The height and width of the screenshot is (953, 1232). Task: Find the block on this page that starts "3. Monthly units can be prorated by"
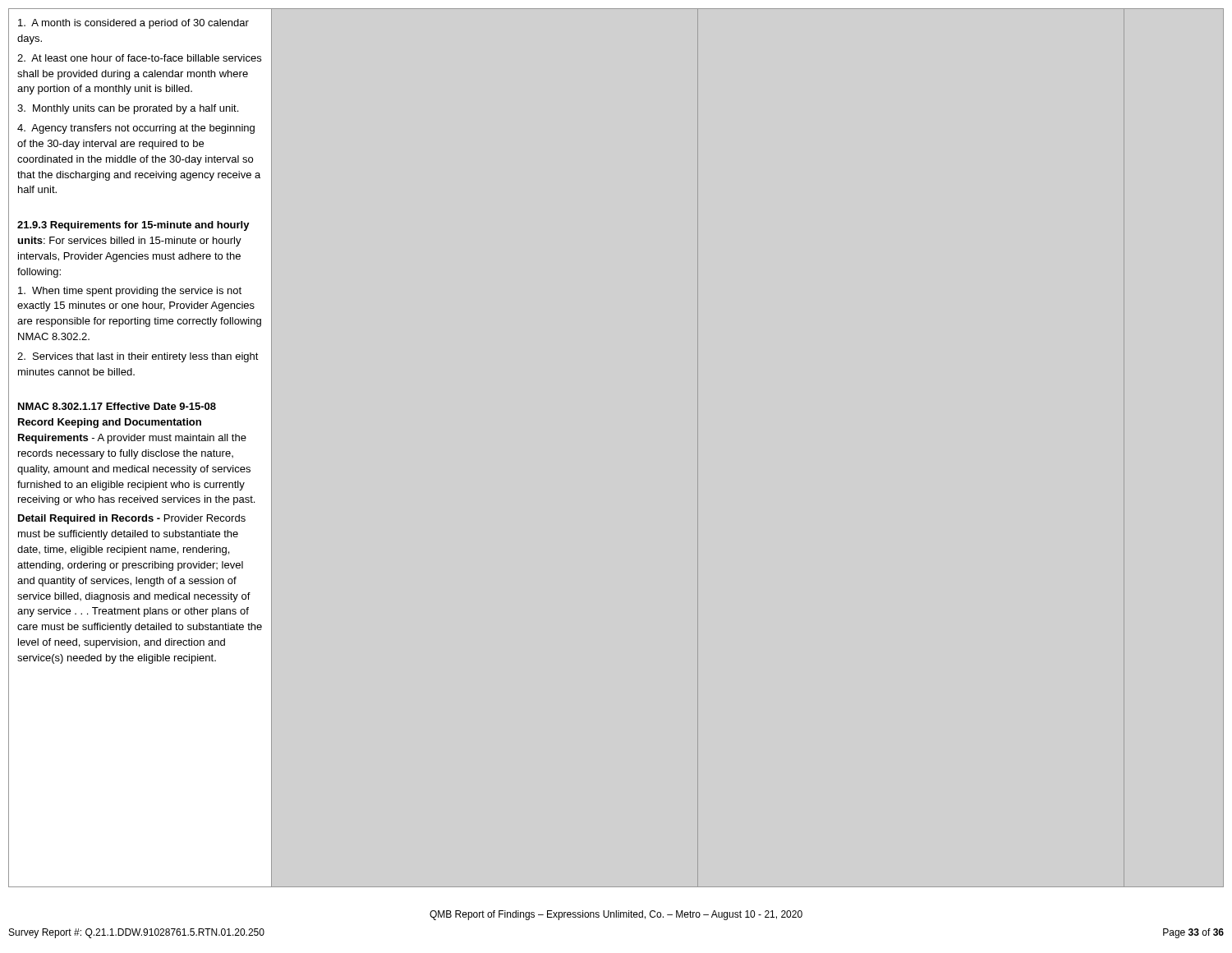pyautogui.click(x=128, y=108)
